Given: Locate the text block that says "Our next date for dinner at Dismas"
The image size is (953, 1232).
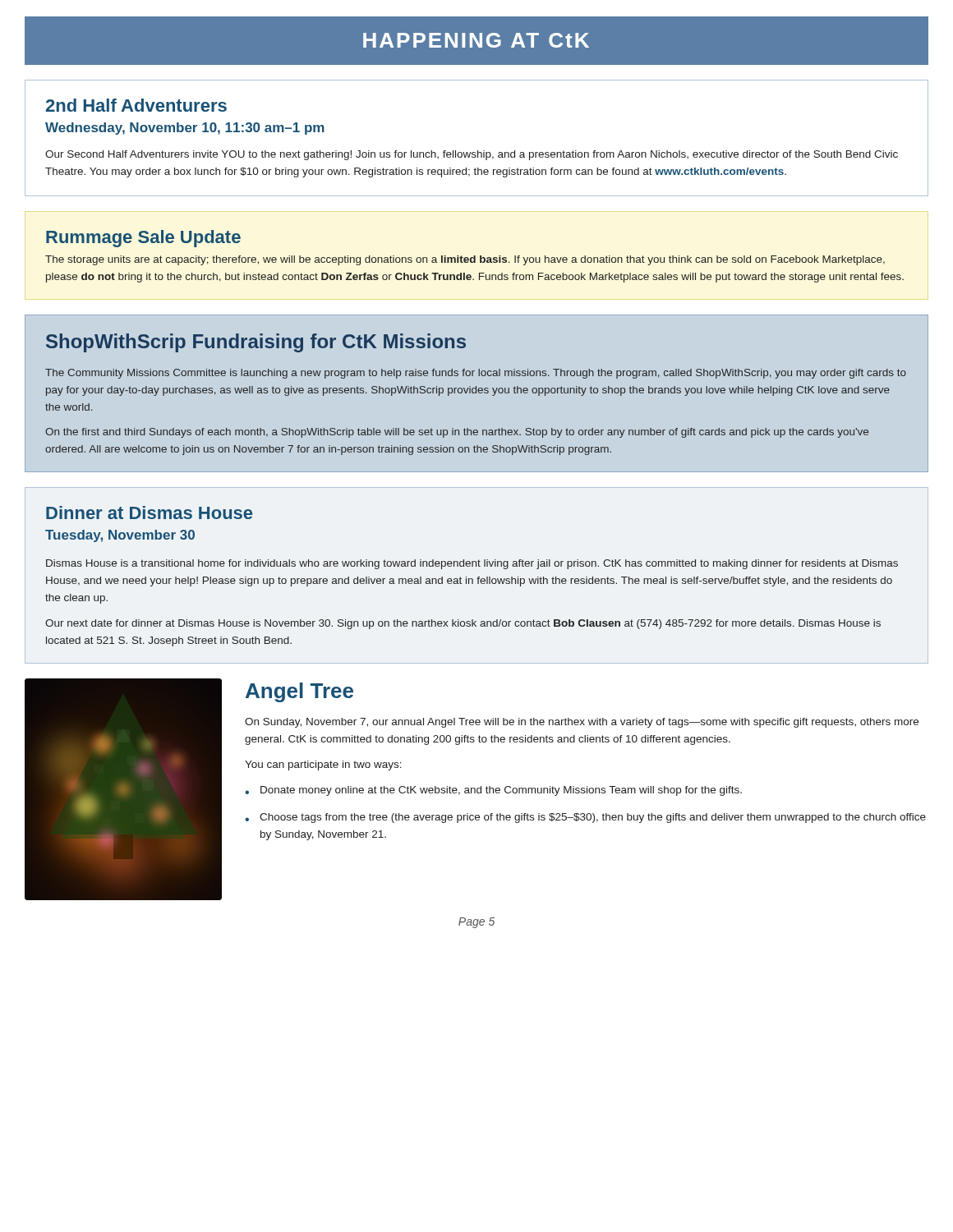Looking at the screenshot, I should coord(463,632).
